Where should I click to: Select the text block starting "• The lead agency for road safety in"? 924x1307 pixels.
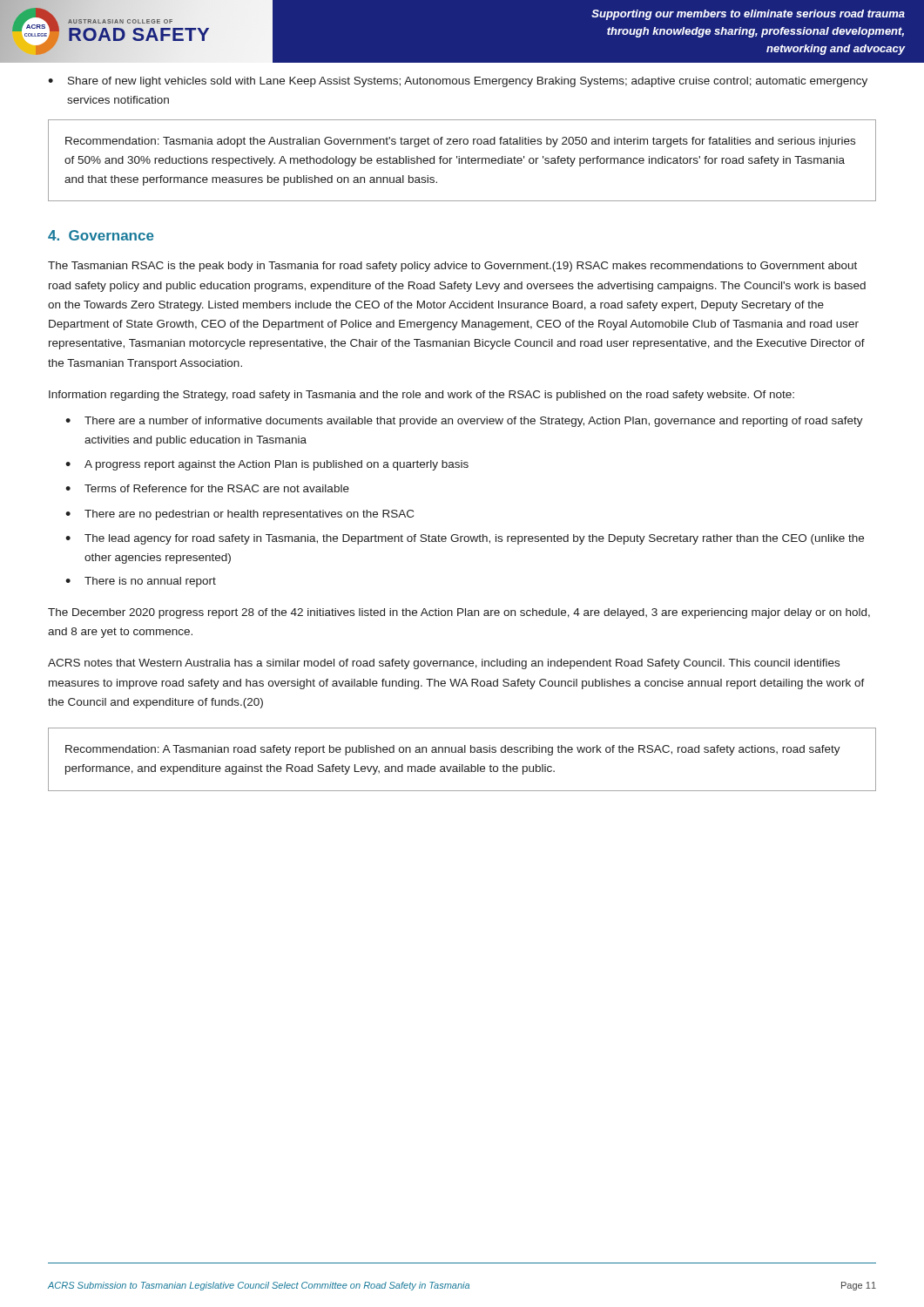[471, 548]
